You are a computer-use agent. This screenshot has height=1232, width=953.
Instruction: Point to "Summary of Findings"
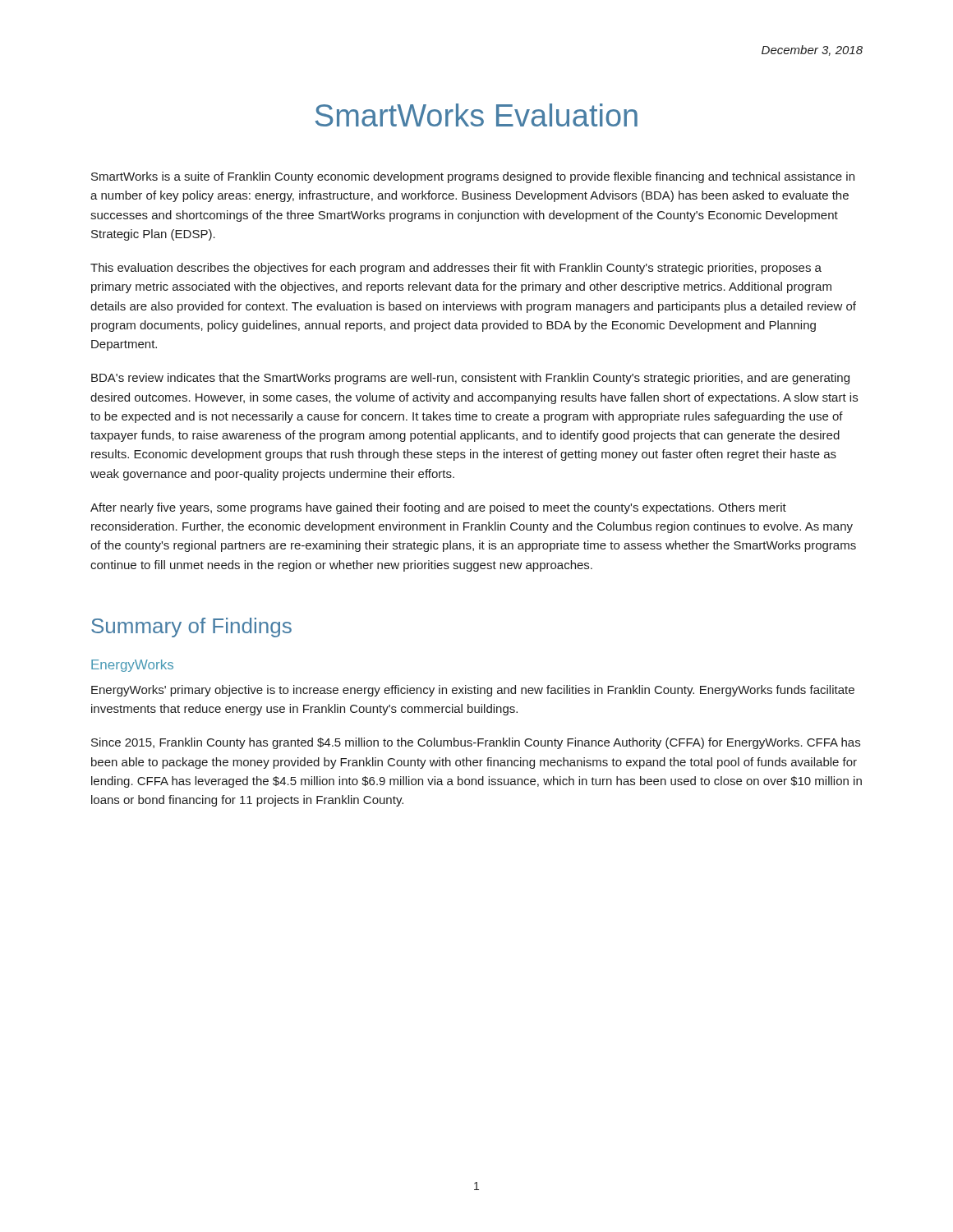tap(191, 626)
